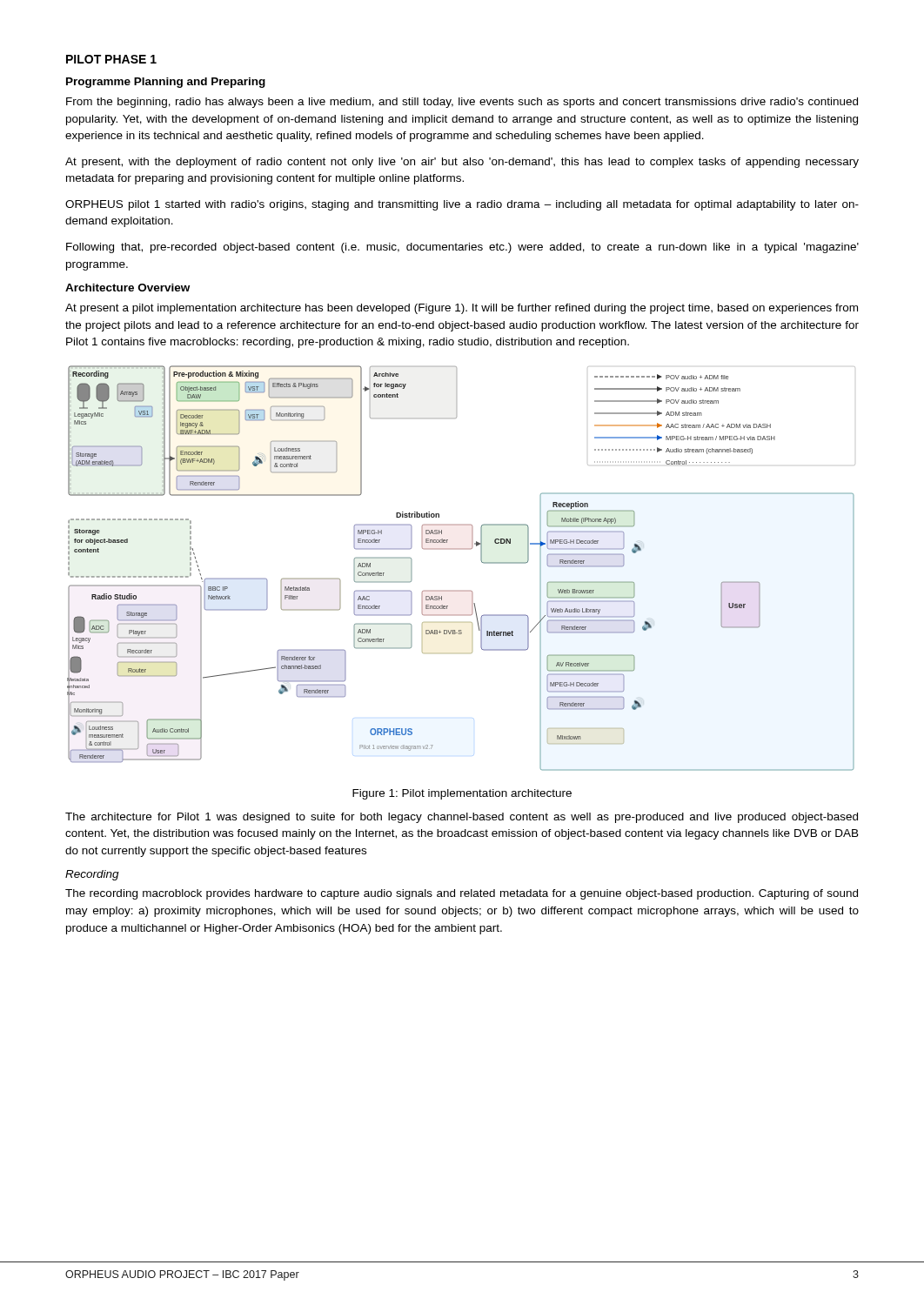The height and width of the screenshot is (1305, 924).
Task: Click the engineering diagram
Action: coord(462,573)
